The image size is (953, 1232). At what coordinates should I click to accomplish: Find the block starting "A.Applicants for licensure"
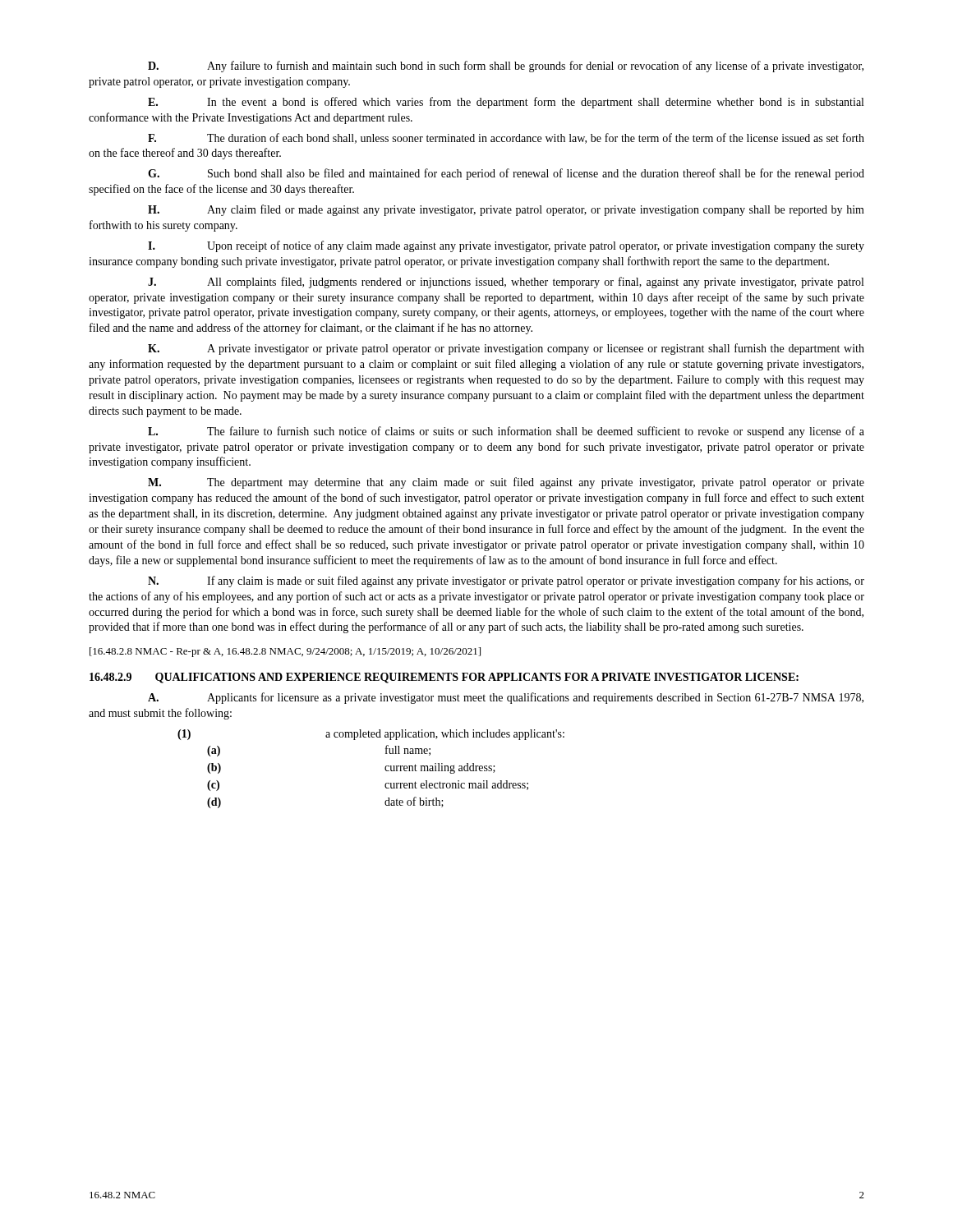tap(476, 705)
